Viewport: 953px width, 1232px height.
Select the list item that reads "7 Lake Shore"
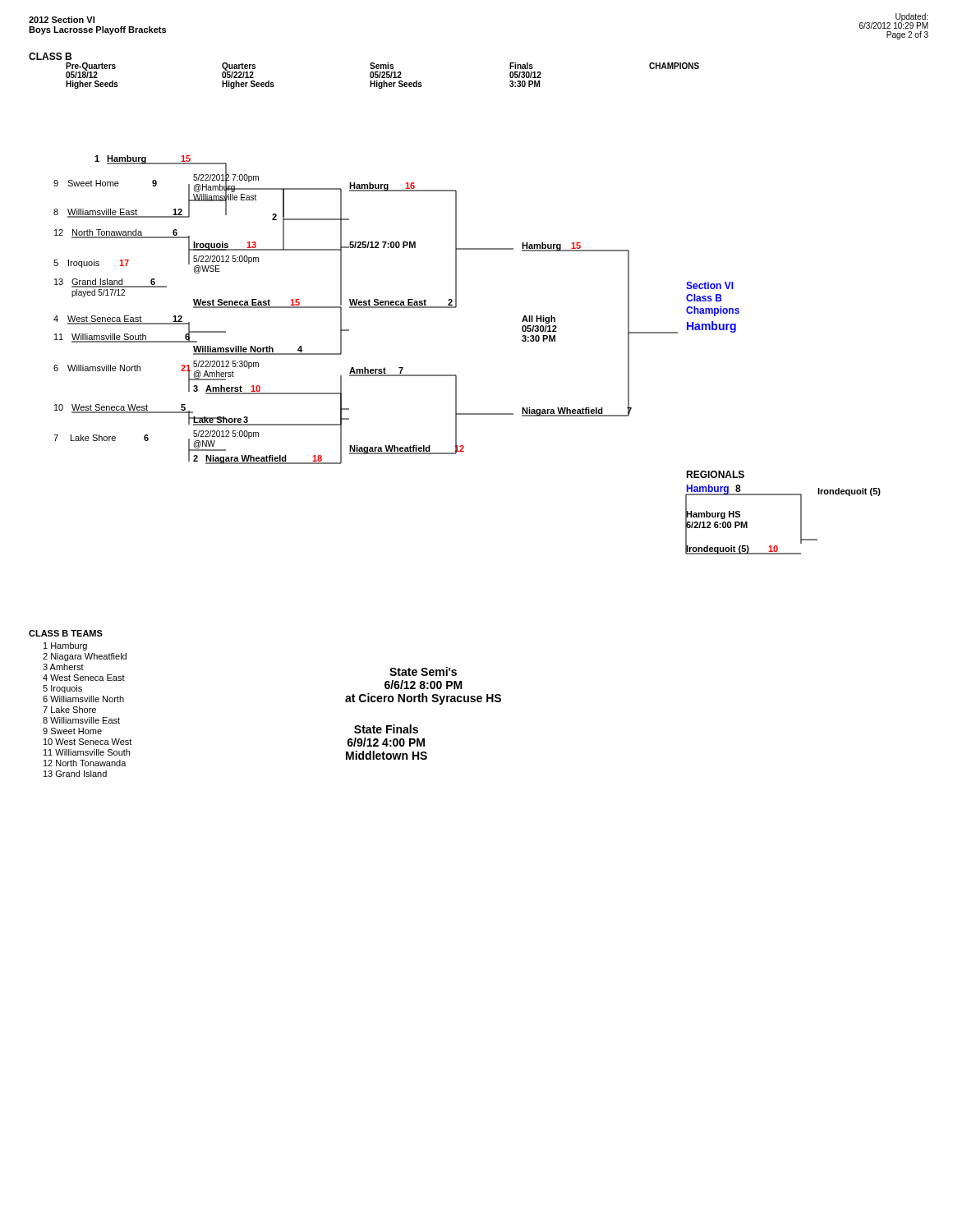tap(70, 710)
